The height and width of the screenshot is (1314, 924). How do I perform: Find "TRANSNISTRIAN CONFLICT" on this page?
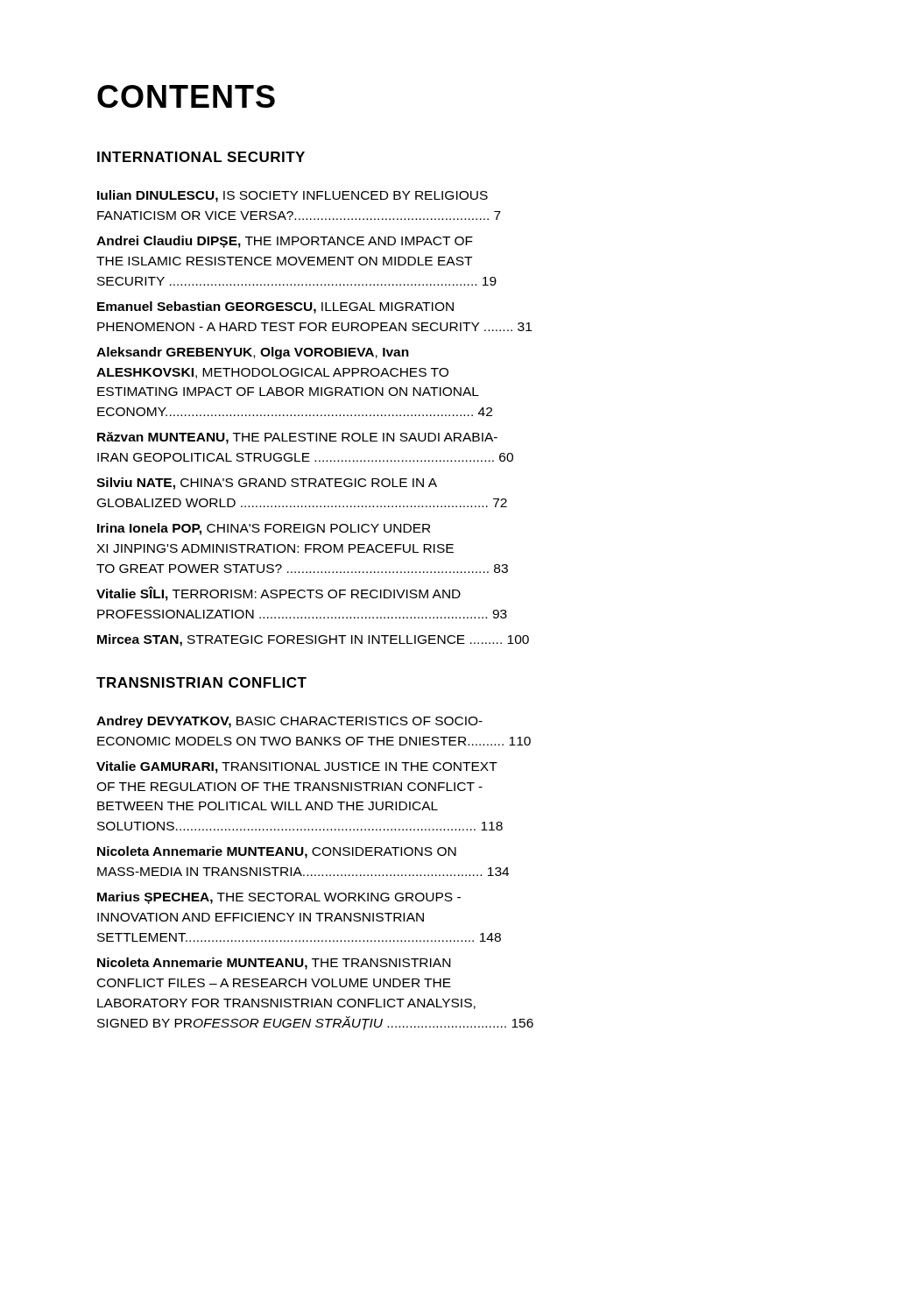point(202,683)
